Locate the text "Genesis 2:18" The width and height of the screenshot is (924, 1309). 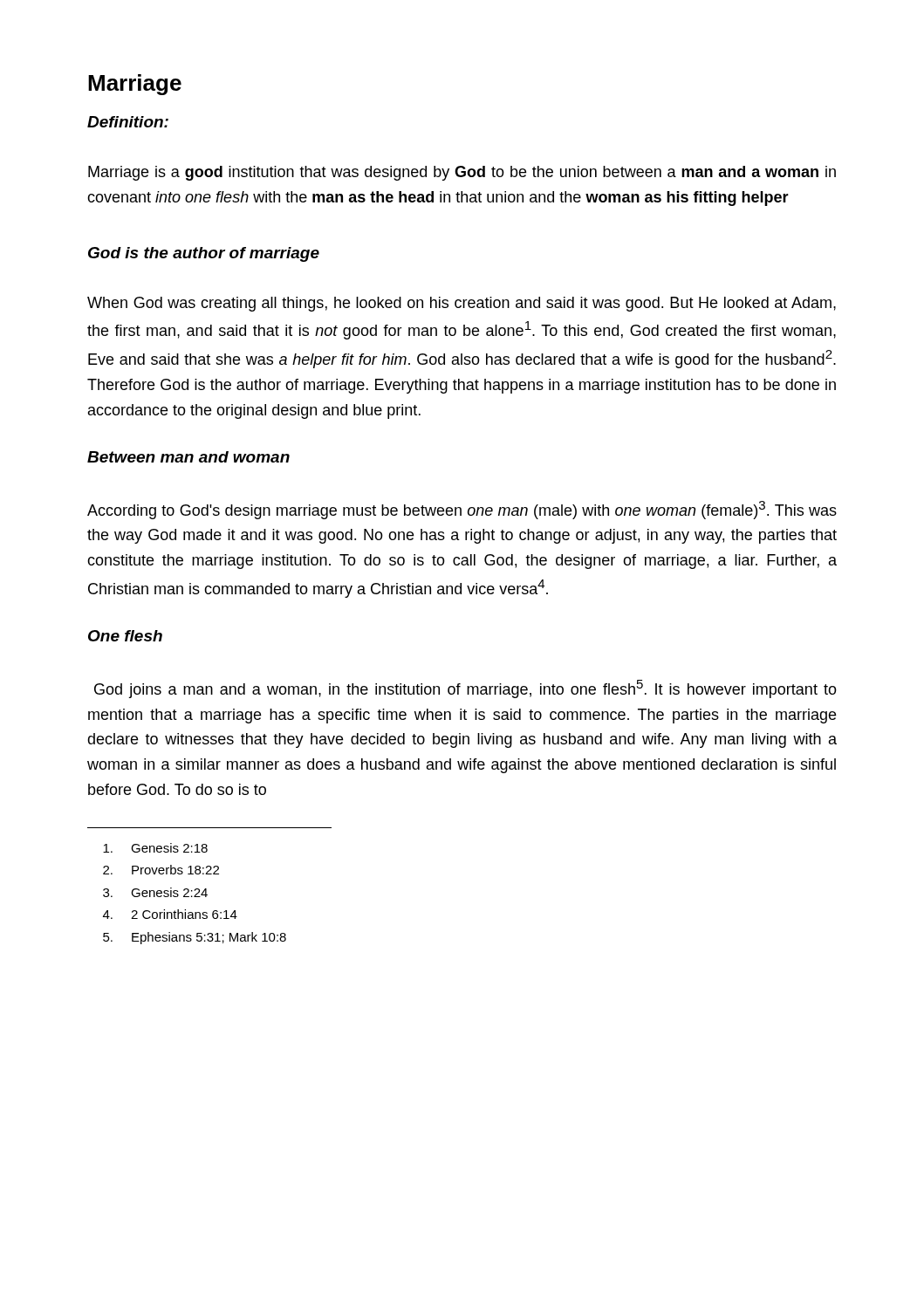click(155, 848)
